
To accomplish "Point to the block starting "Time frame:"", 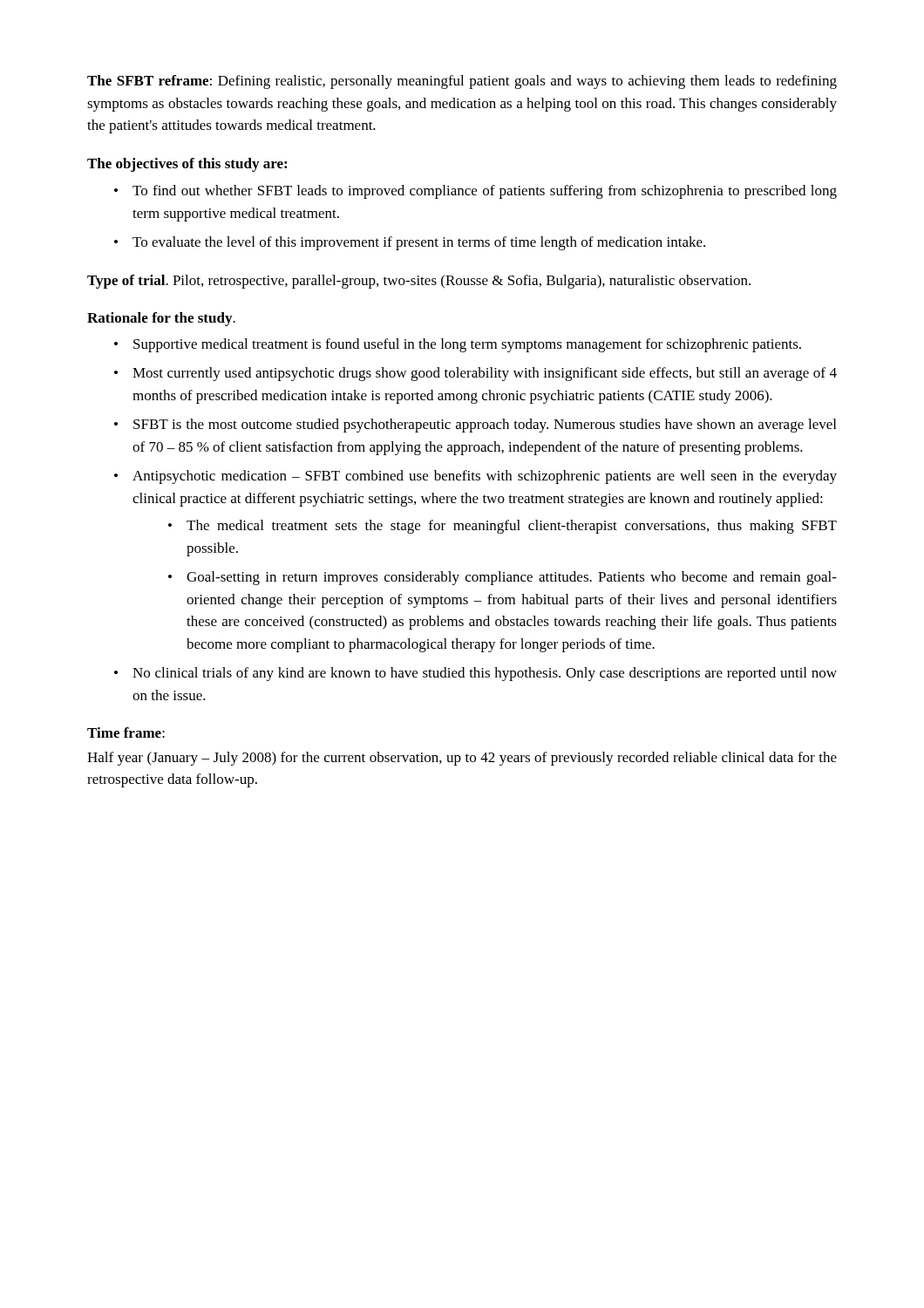I will tap(126, 732).
